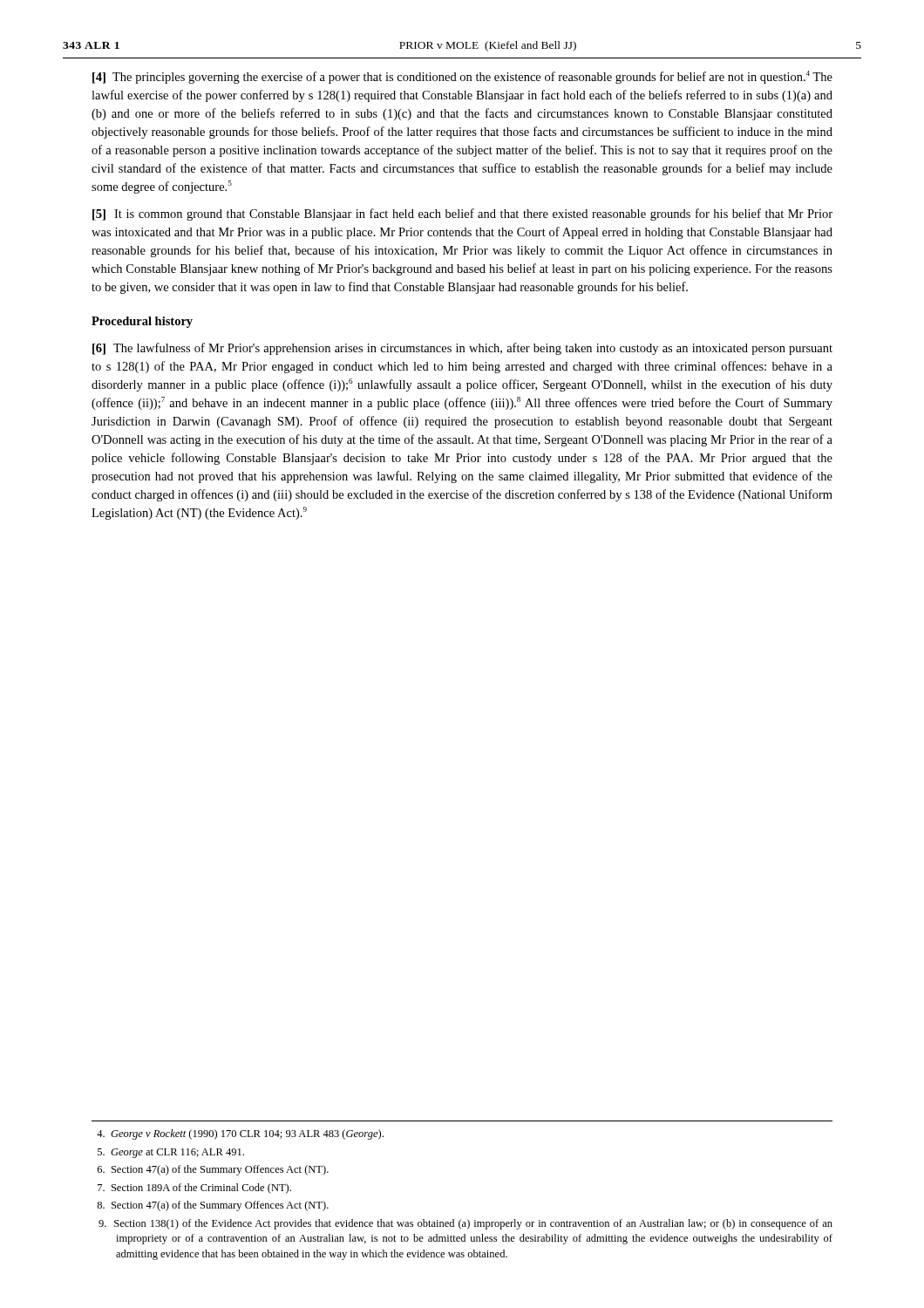
Task: Navigate to the text block starting "George v Rockett (1990) 170 CLR 104;"
Action: click(238, 1134)
